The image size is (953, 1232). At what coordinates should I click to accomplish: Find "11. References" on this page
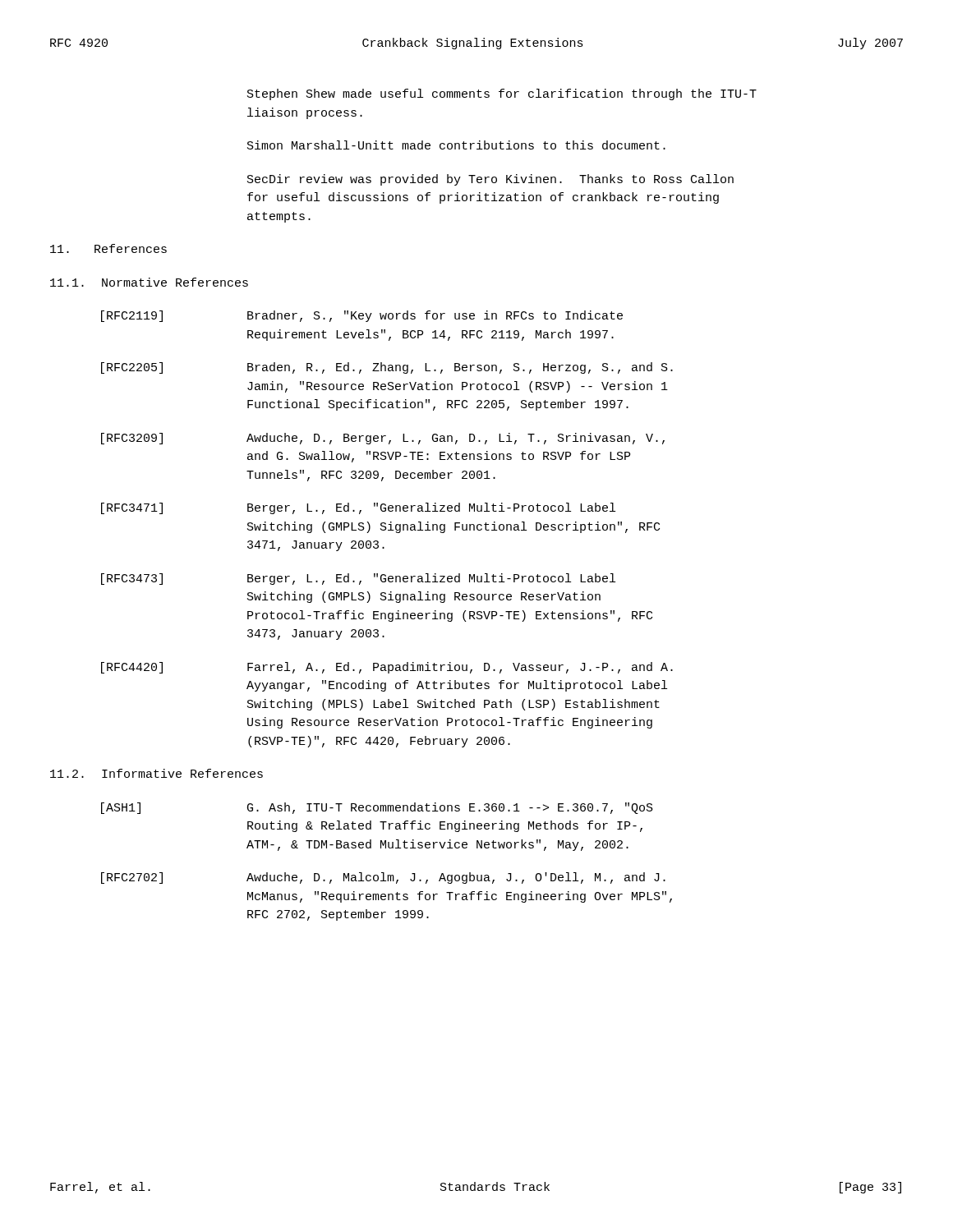(108, 250)
